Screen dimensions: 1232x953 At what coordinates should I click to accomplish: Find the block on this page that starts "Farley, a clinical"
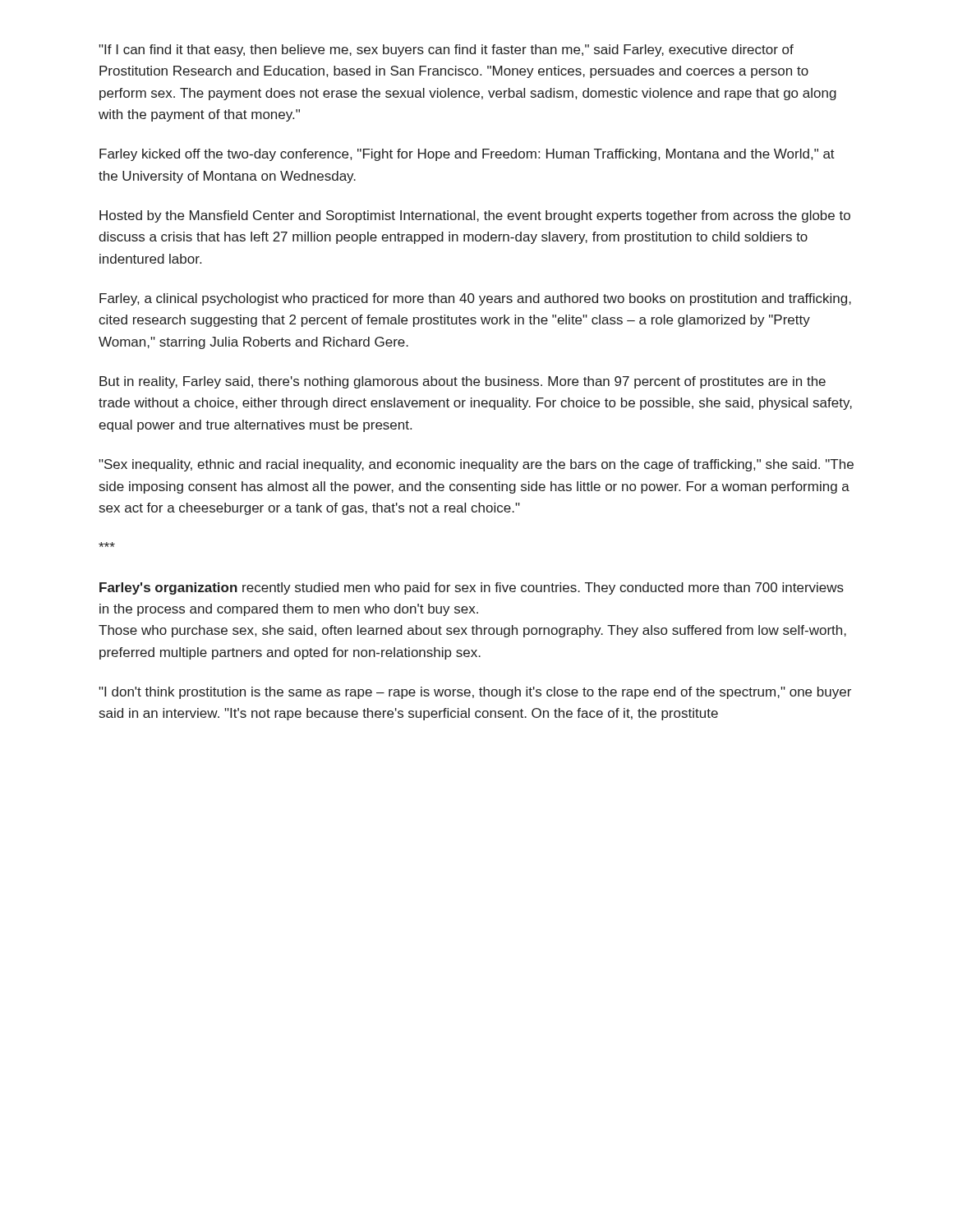[475, 320]
